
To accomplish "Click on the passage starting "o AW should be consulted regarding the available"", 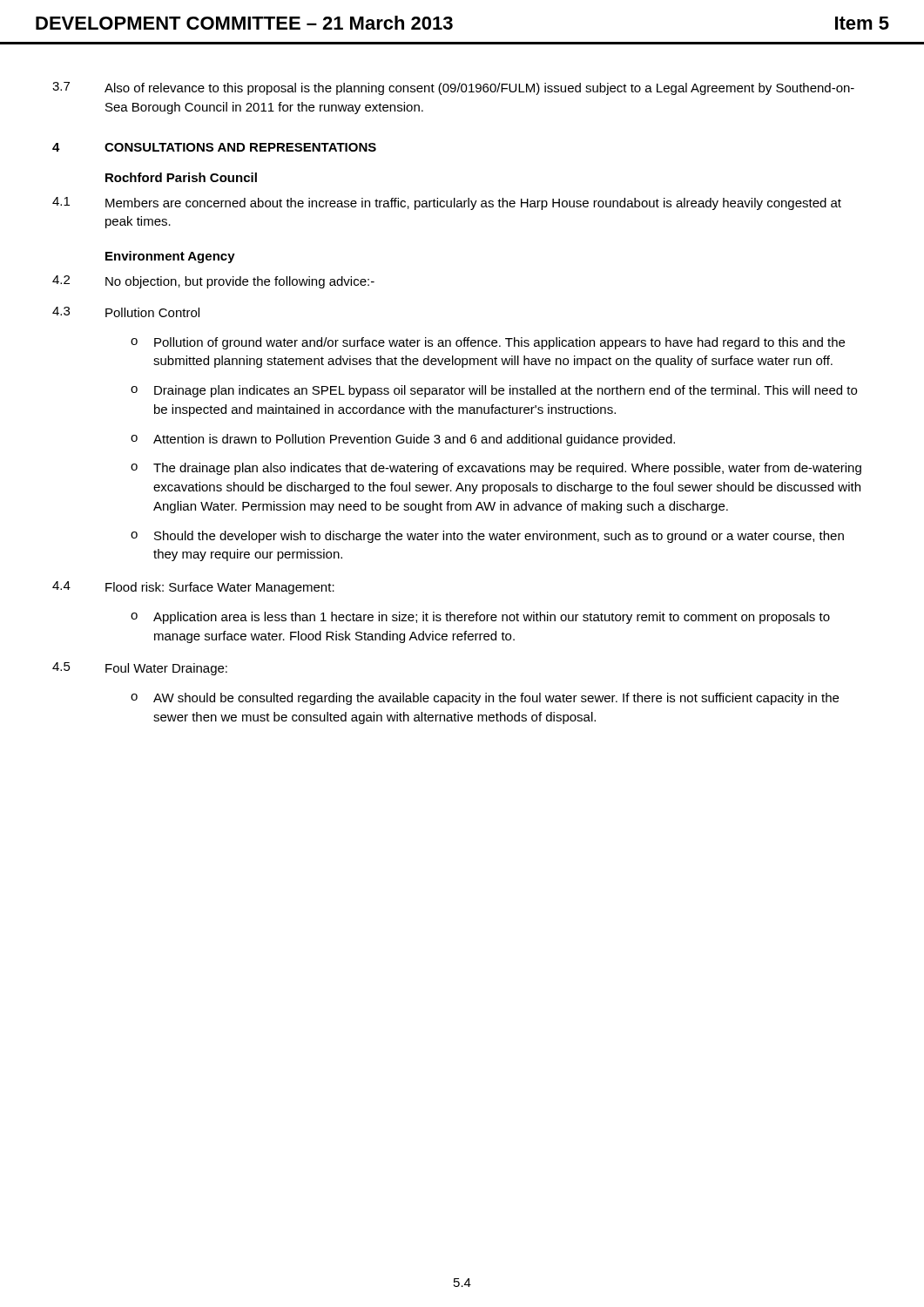I will [501, 707].
